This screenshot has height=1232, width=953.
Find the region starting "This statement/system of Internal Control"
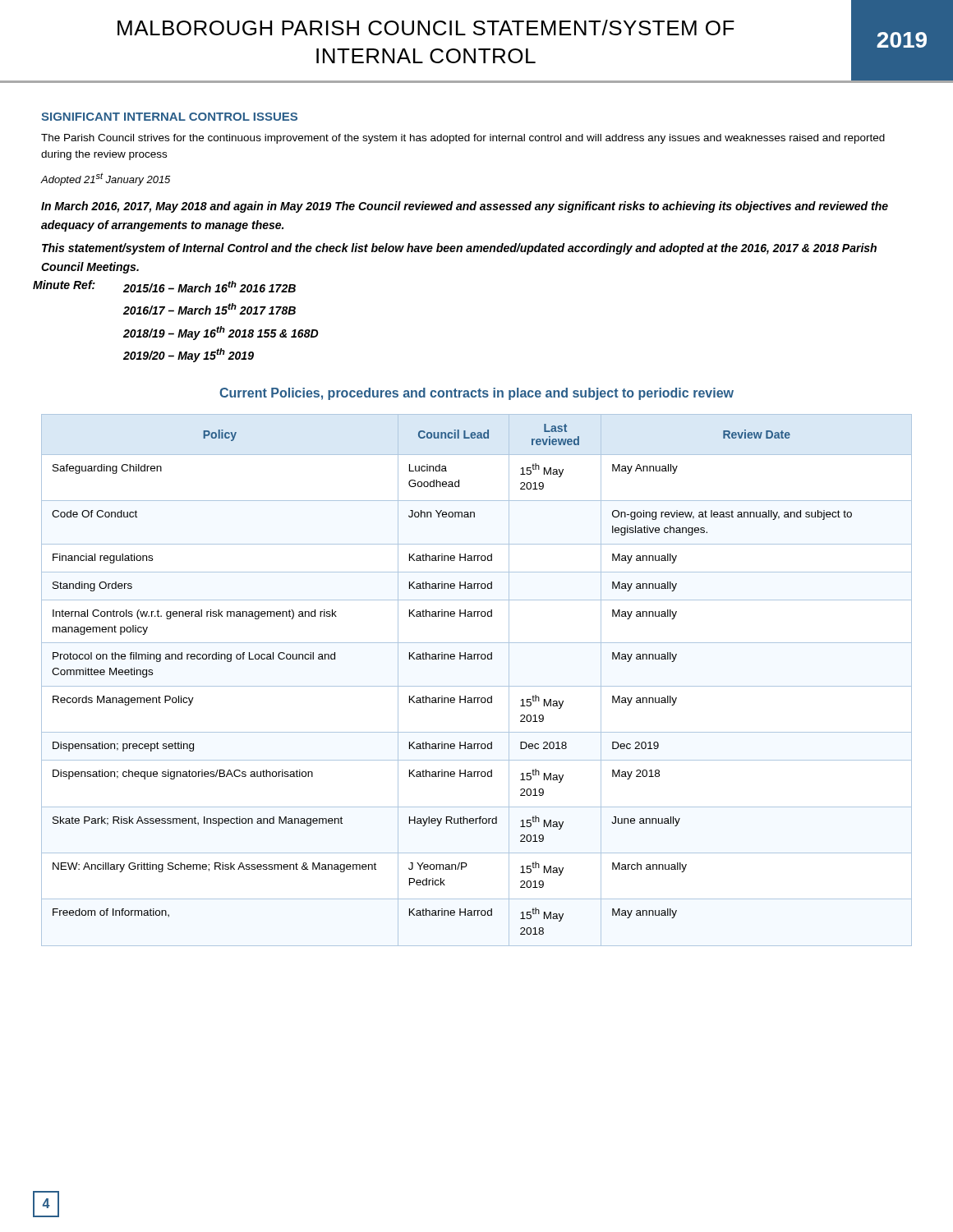pos(459,257)
